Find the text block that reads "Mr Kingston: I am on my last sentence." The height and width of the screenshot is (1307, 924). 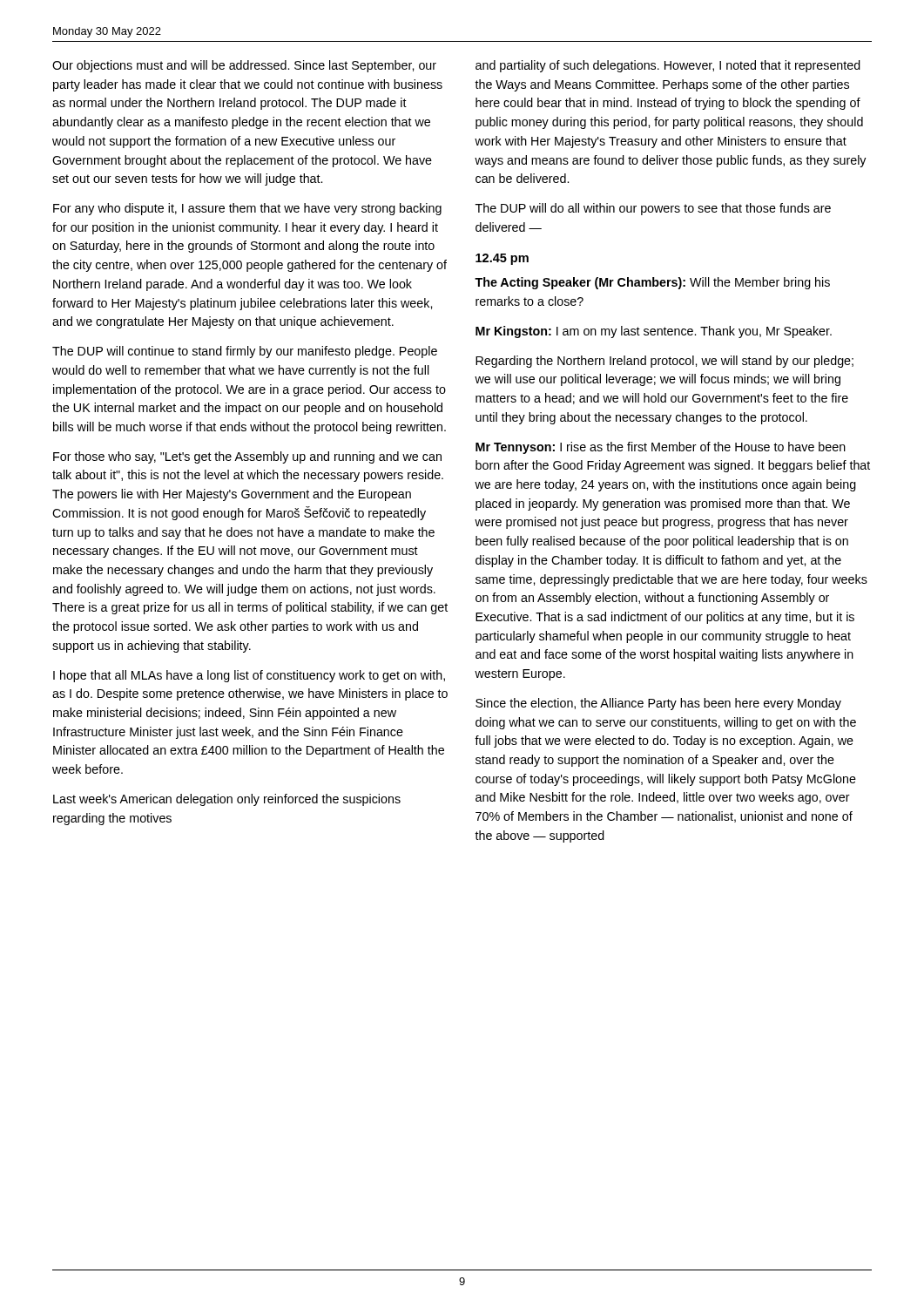point(654,331)
